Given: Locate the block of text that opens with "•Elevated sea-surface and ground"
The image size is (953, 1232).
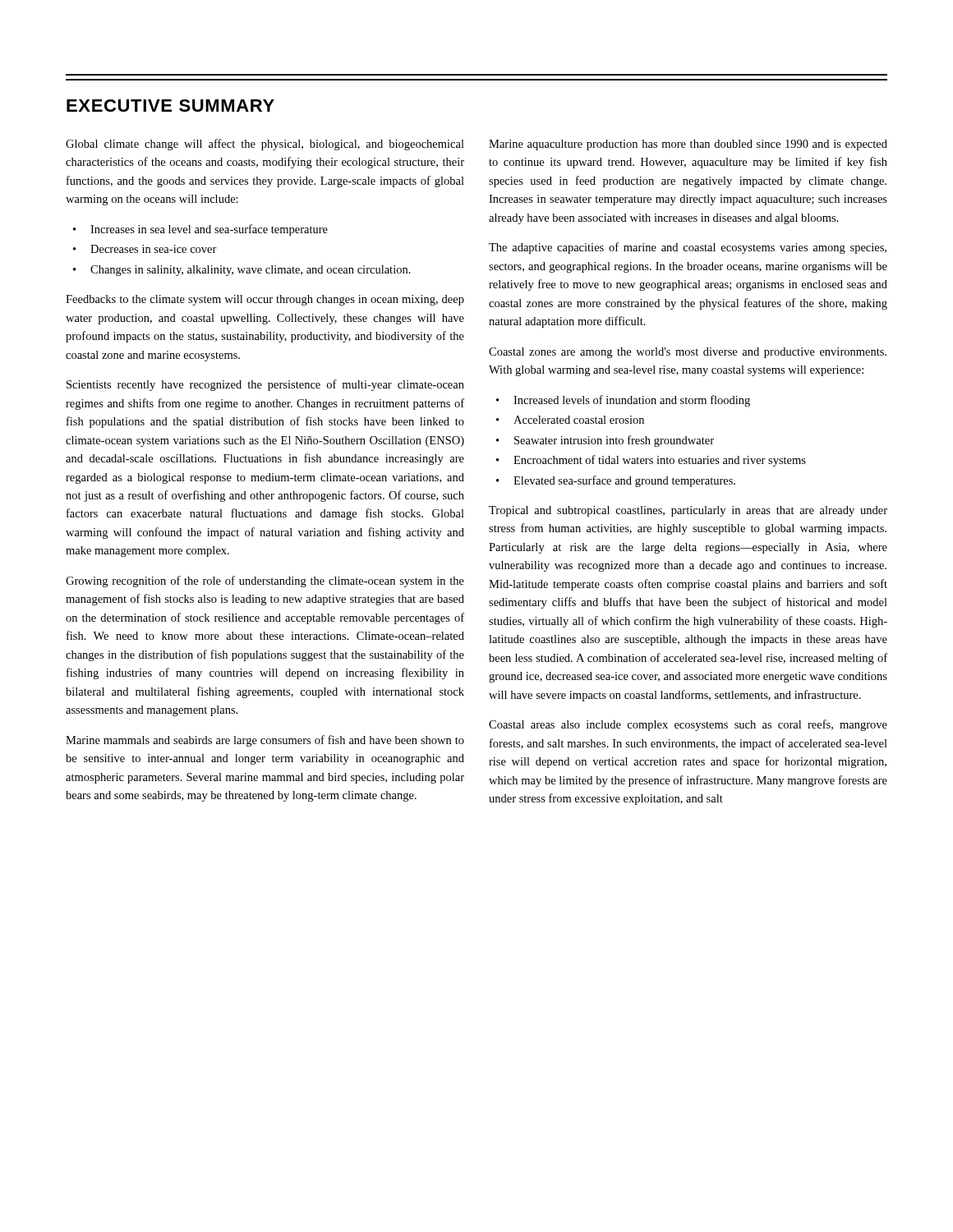Looking at the screenshot, I should [x=616, y=480].
